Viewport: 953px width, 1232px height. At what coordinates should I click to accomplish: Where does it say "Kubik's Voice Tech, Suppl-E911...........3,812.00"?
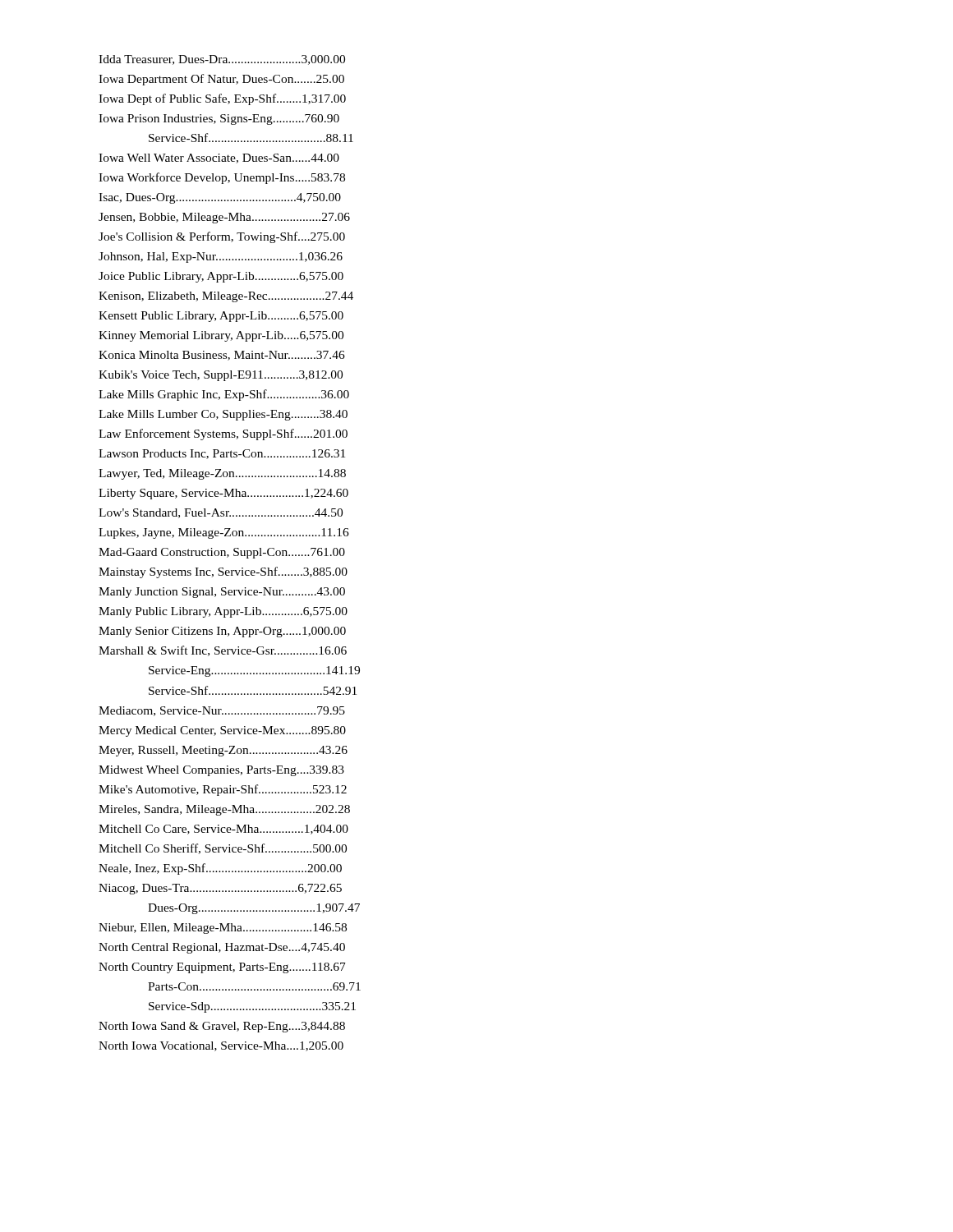[221, 374]
